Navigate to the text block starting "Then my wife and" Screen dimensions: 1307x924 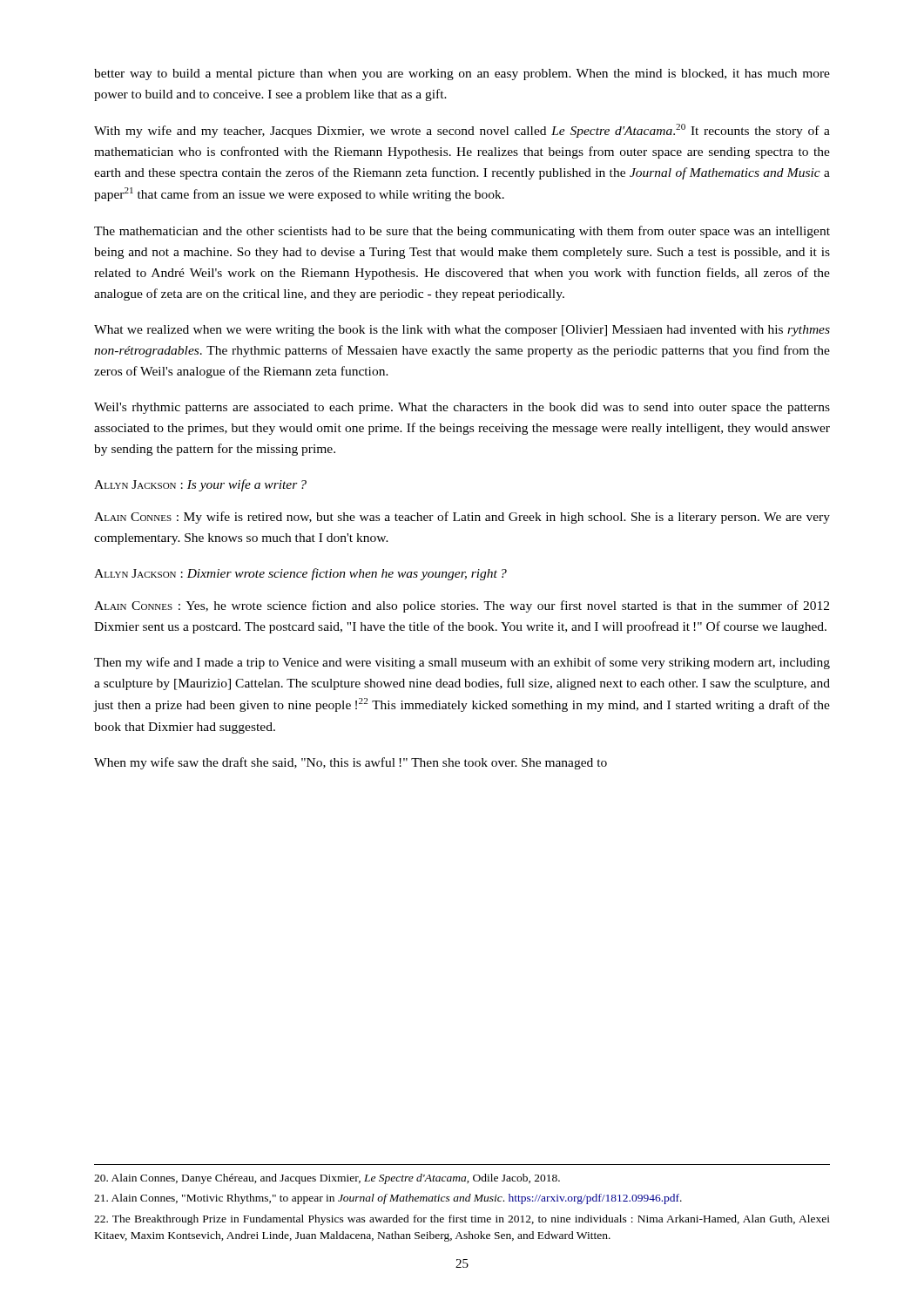[x=462, y=694]
